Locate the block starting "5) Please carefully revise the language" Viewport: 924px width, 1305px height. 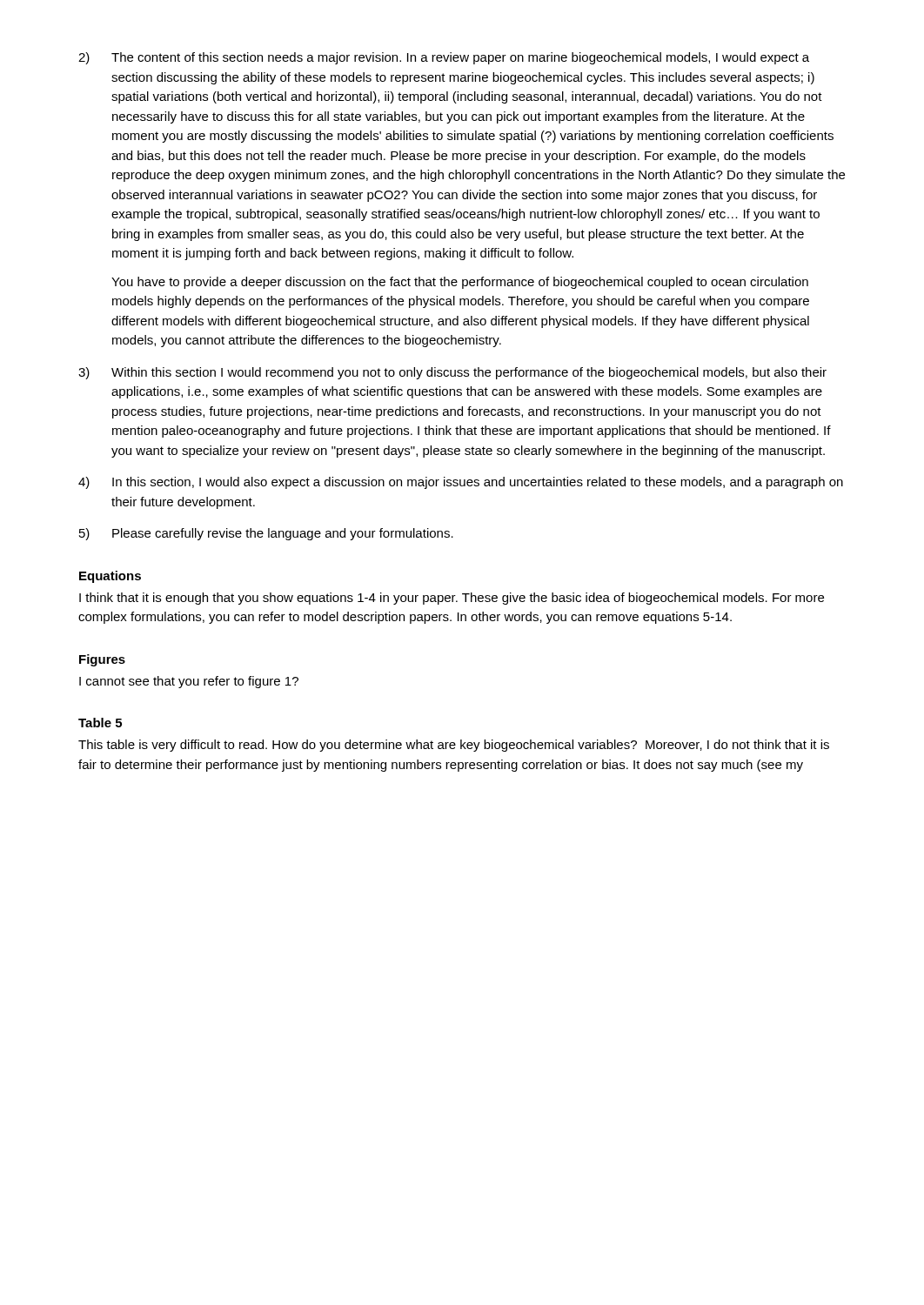(462, 533)
